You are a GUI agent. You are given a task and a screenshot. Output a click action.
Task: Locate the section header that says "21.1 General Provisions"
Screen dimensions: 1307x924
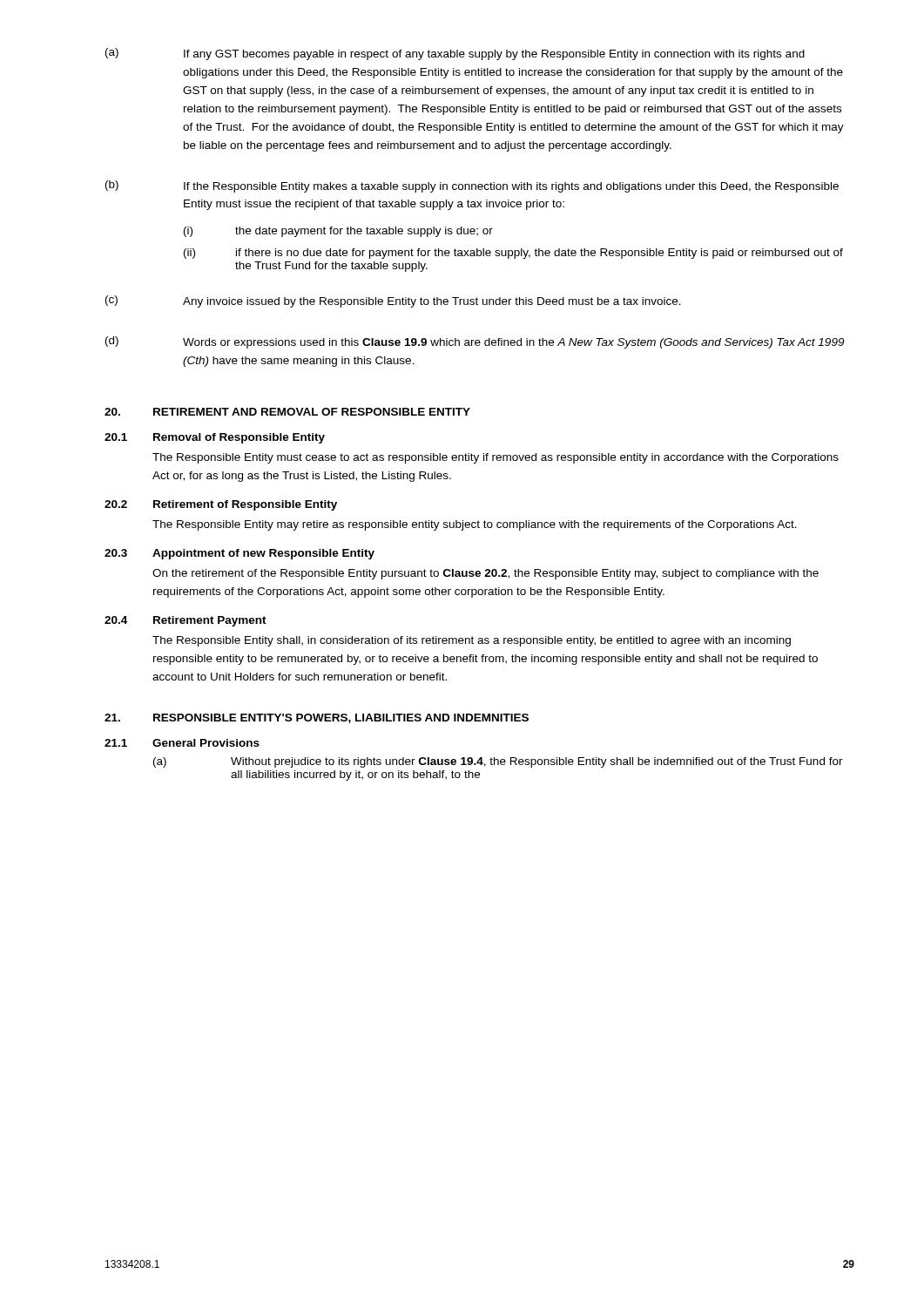coord(182,742)
